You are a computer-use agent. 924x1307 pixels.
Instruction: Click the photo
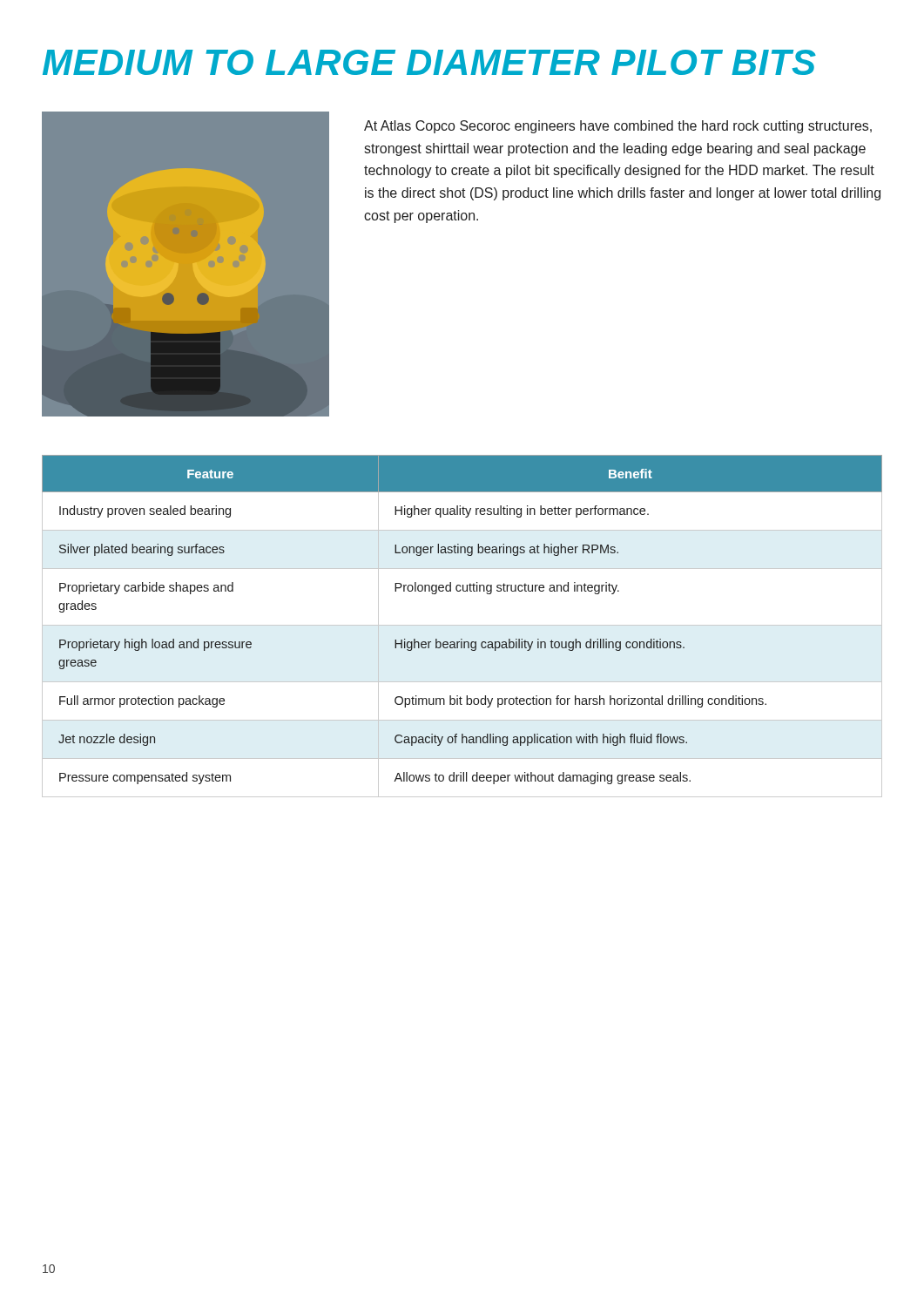tap(185, 266)
